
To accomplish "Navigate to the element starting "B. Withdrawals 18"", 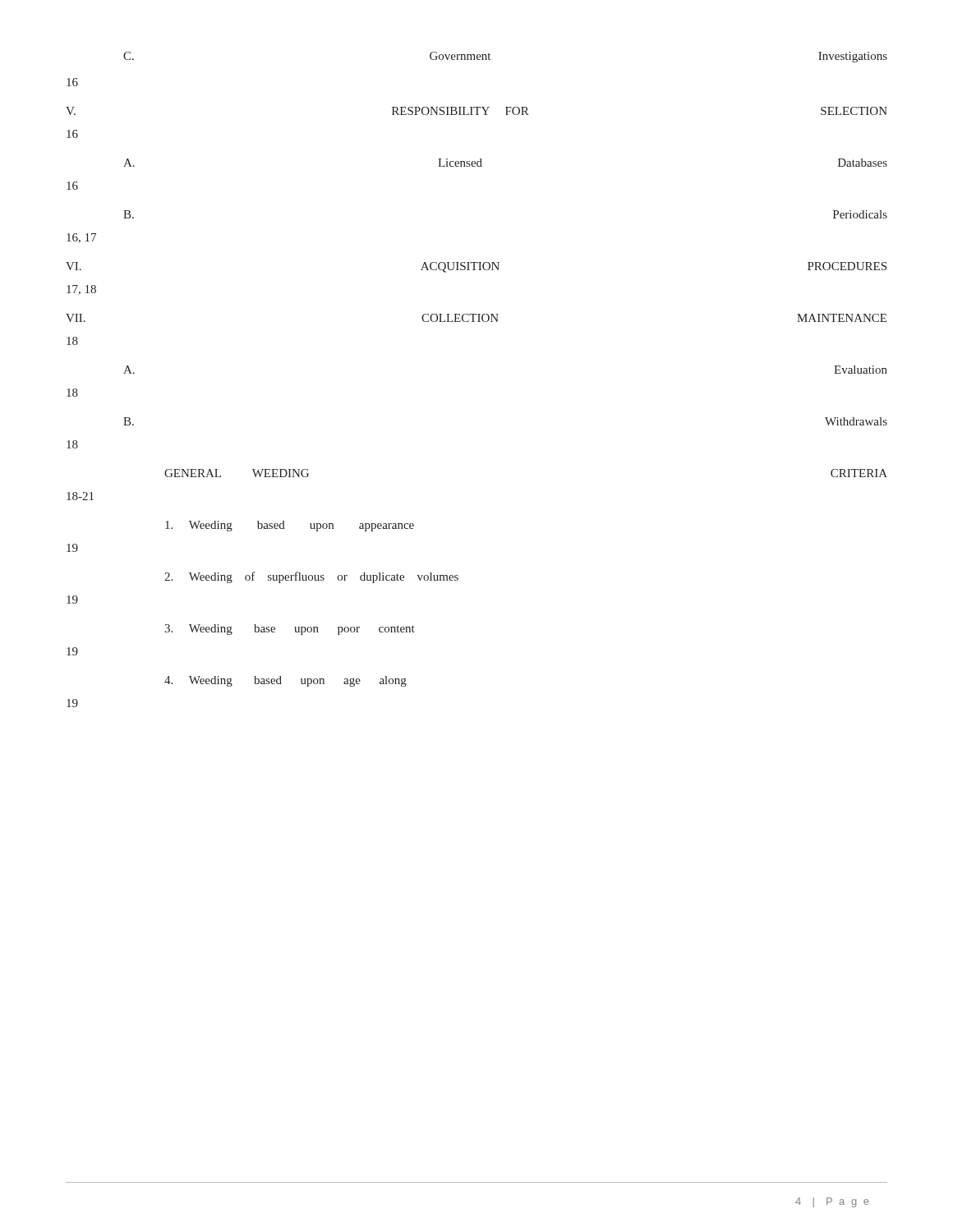I will click(127, 421).
